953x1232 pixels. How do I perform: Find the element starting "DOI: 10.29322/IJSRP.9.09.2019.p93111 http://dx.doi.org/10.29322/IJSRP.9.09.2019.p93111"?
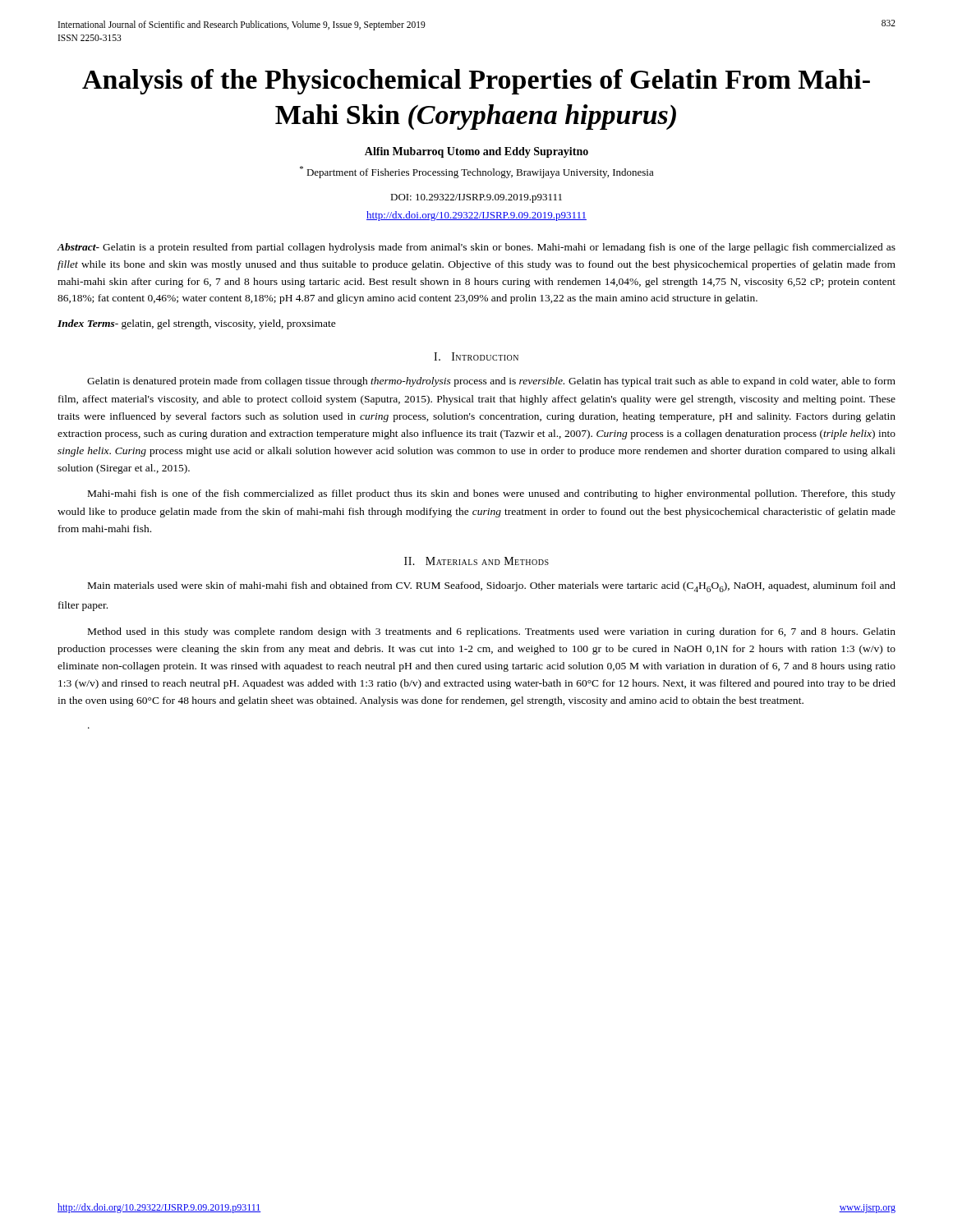click(476, 205)
